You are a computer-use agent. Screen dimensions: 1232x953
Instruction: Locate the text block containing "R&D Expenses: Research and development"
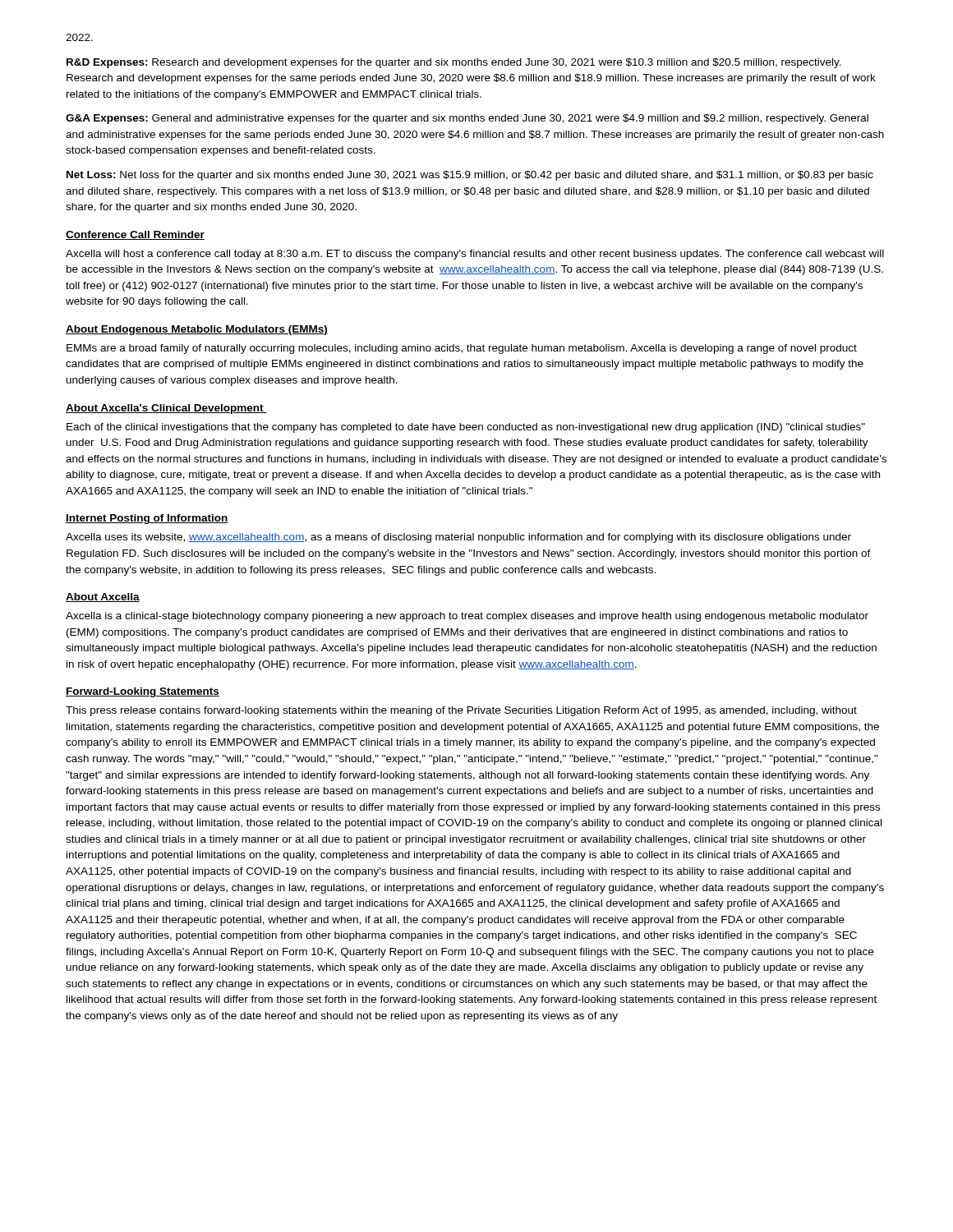(471, 78)
